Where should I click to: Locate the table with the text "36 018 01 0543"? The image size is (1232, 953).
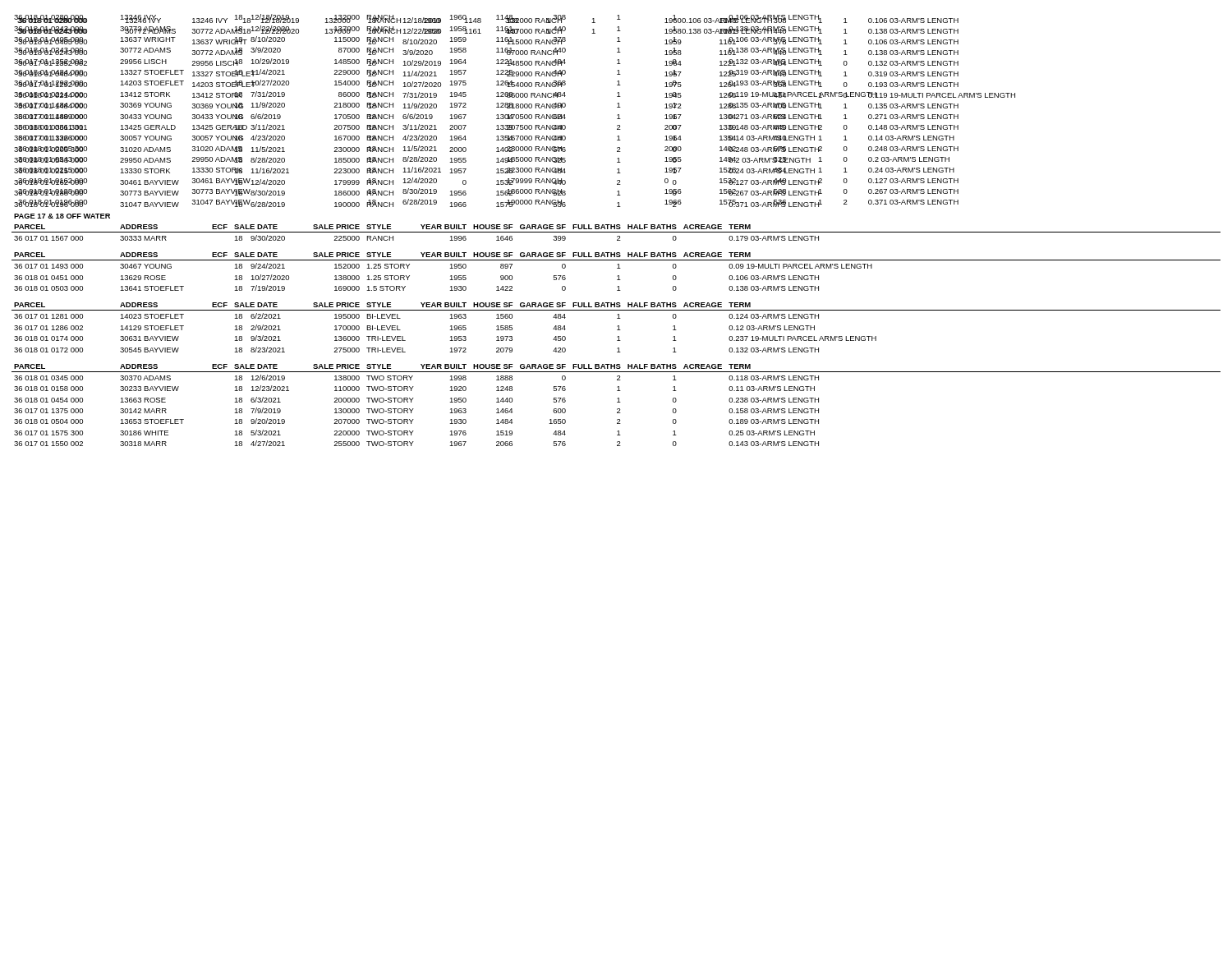(x=616, y=111)
